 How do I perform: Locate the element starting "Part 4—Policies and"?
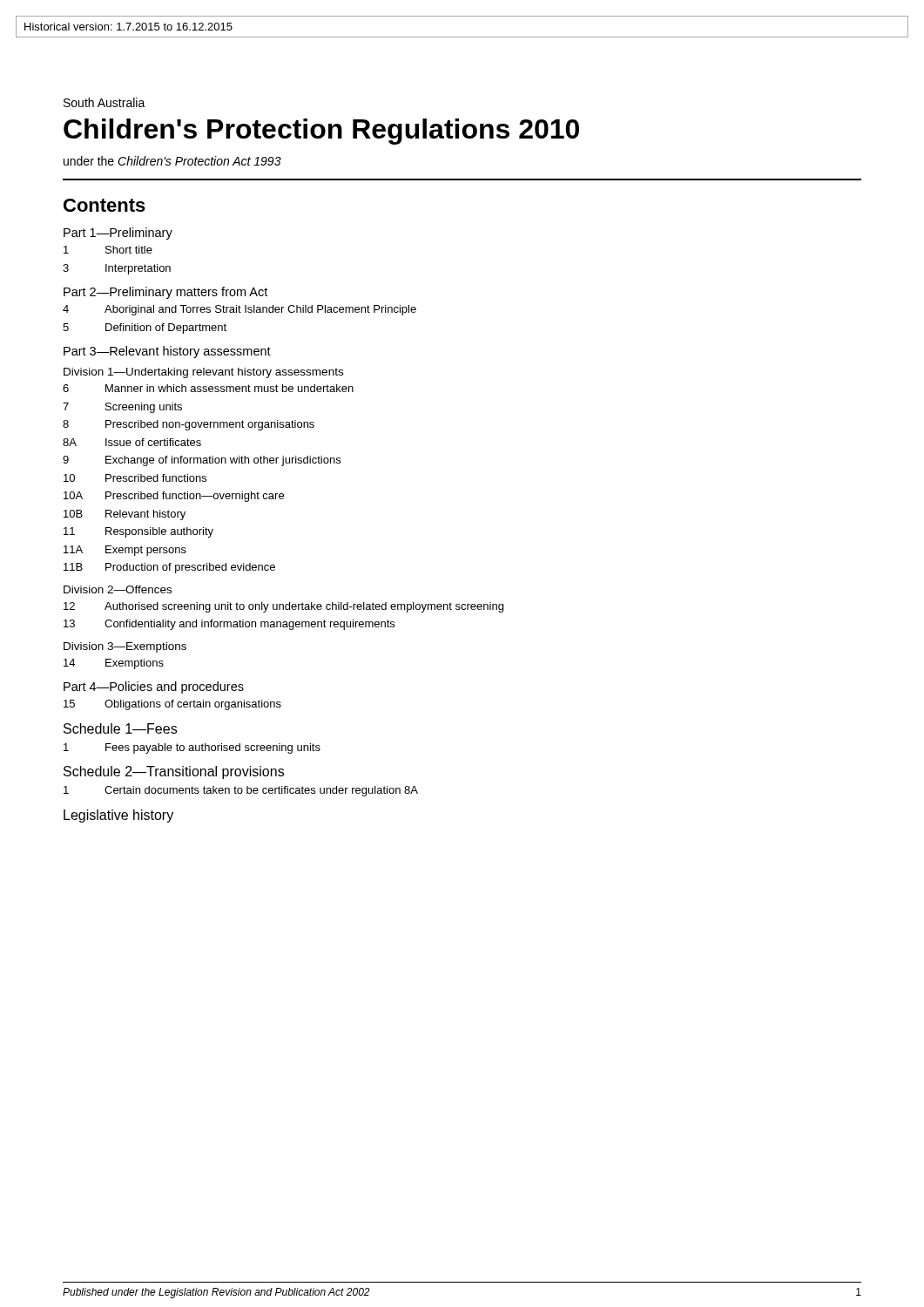153,687
